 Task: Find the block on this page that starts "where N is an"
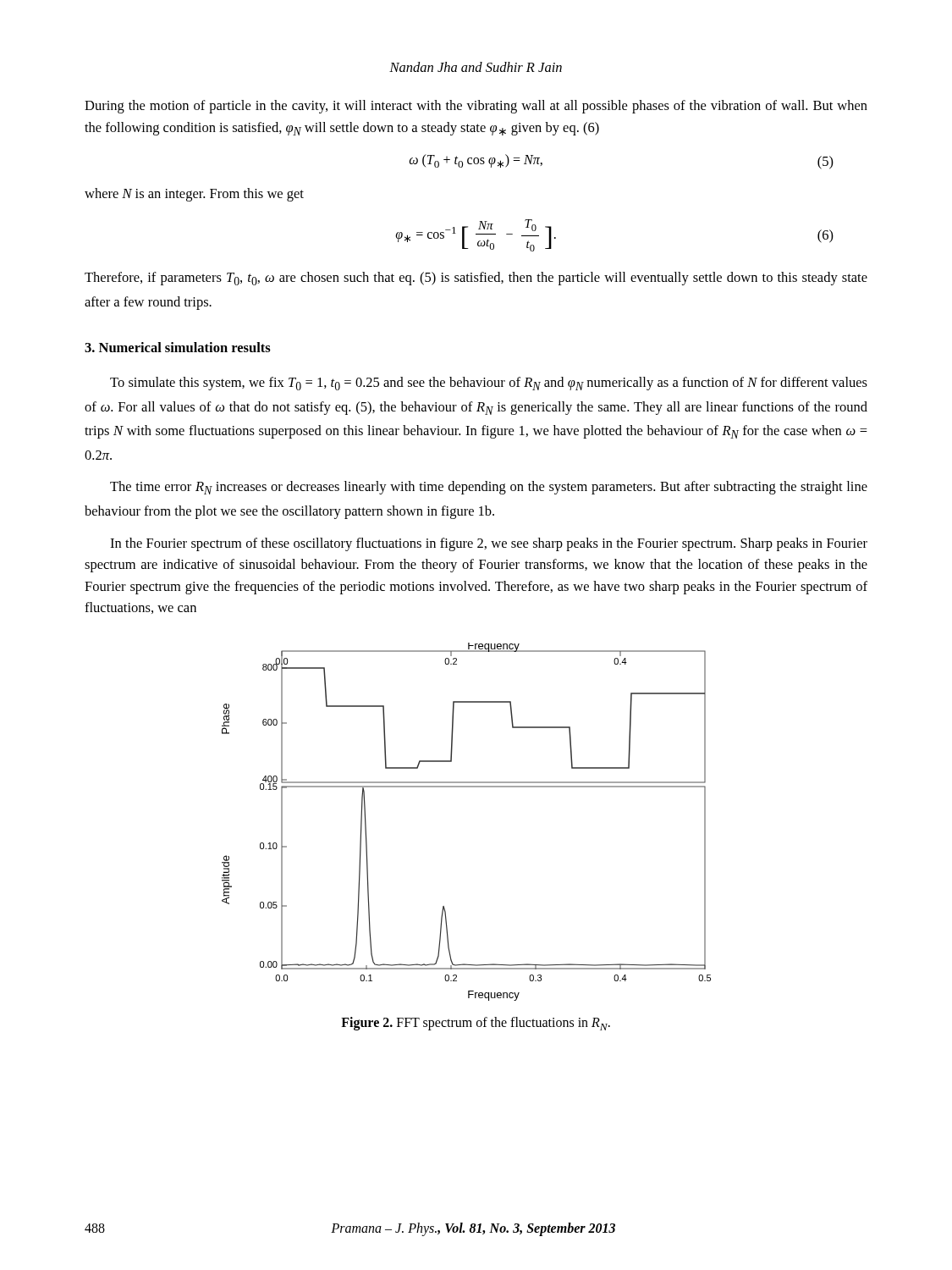pyautogui.click(x=194, y=194)
